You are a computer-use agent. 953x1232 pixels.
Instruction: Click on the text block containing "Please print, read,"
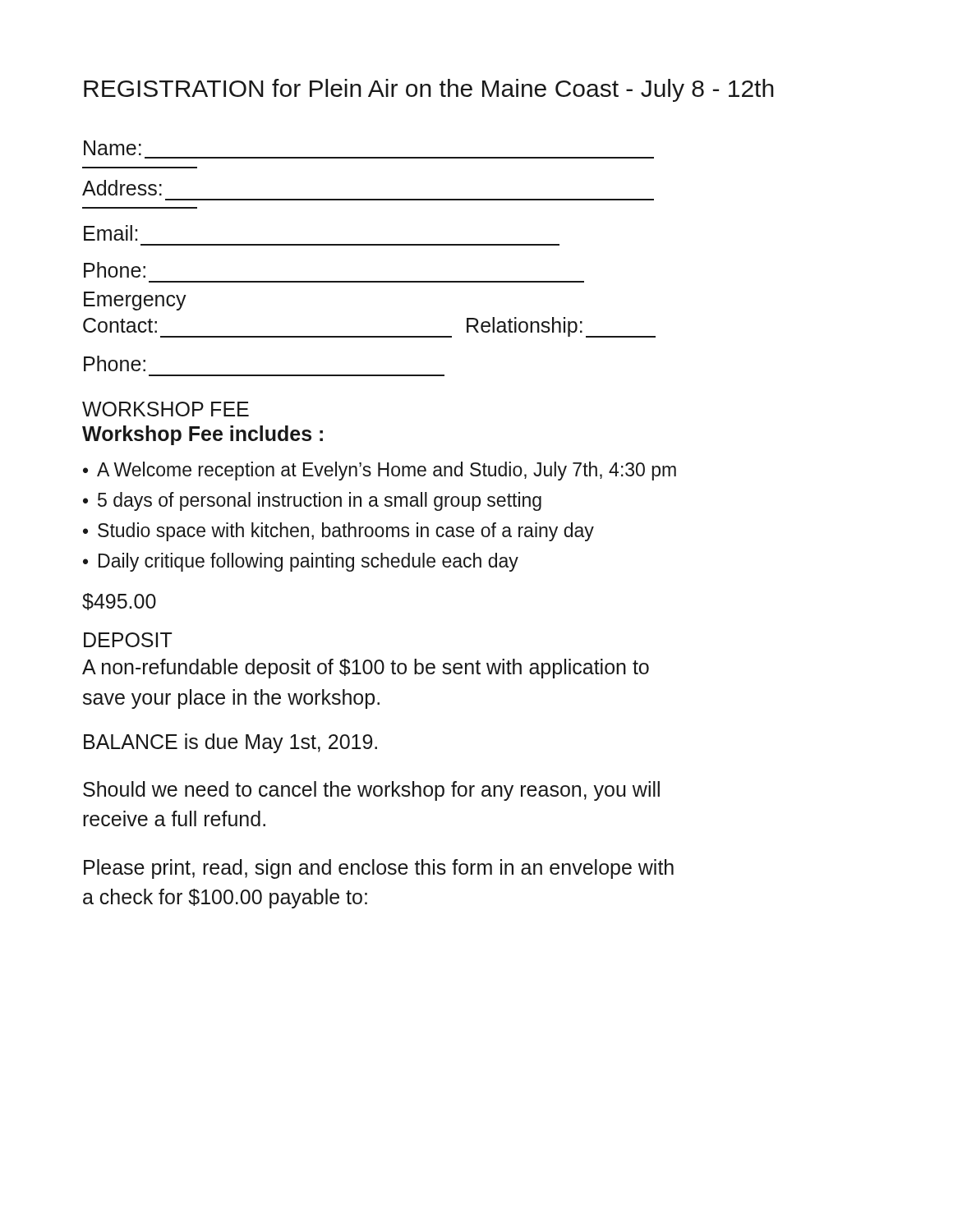pyautogui.click(x=378, y=882)
